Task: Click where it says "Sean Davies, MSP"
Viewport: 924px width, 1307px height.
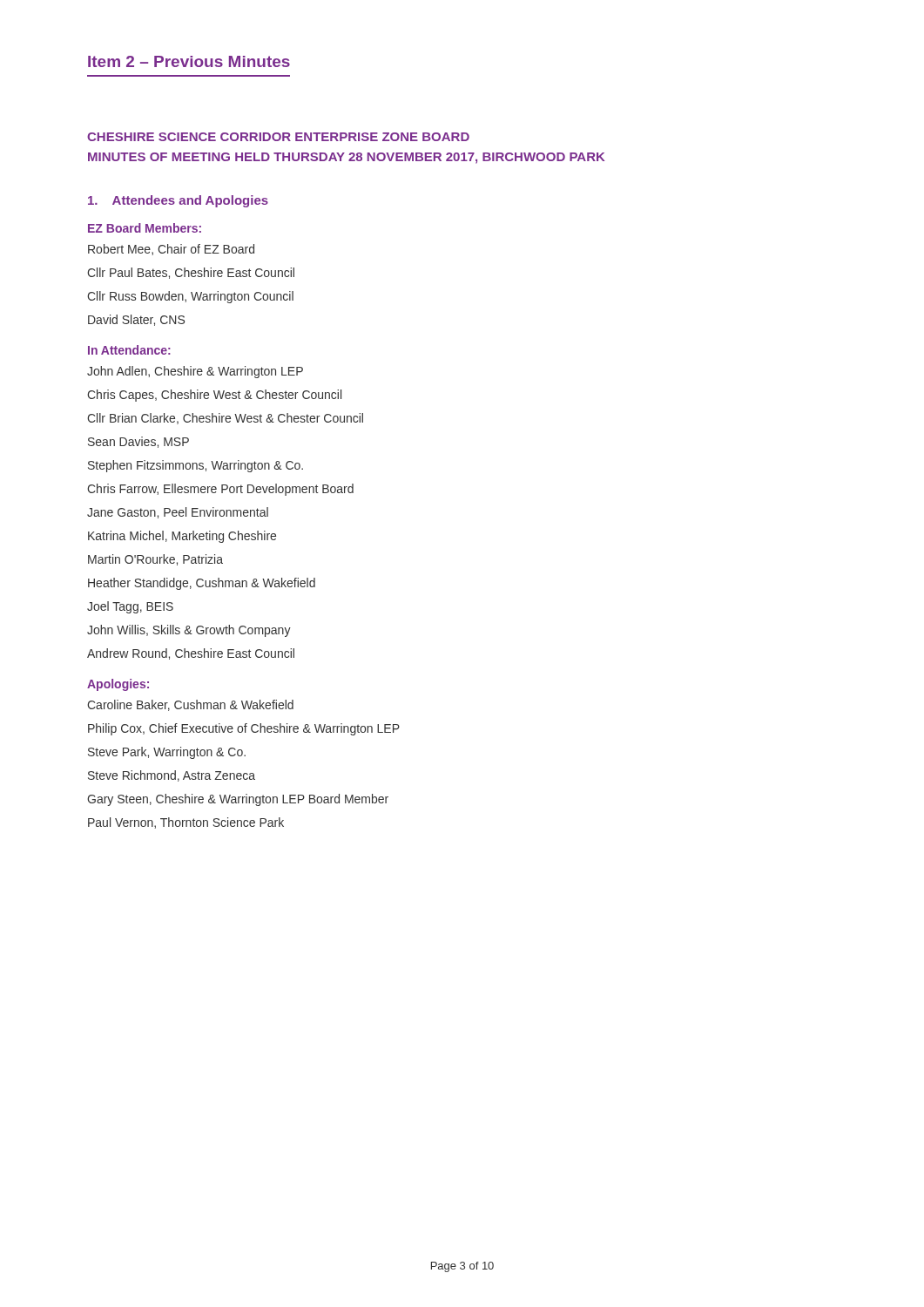Action: pyautogui.click(x=138, y=442)
